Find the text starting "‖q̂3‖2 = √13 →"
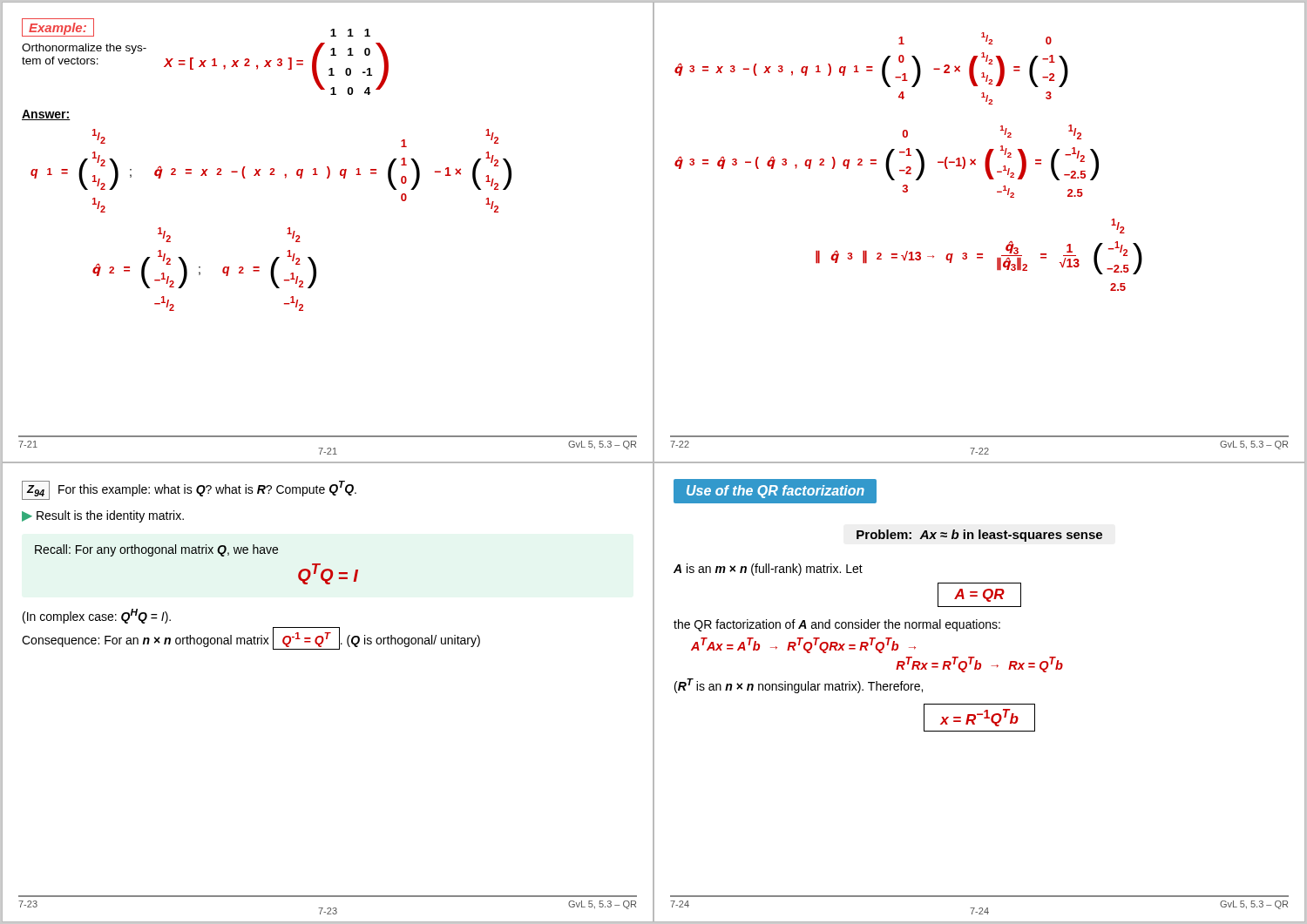The image size is (1307, 924). coord(979,256)
